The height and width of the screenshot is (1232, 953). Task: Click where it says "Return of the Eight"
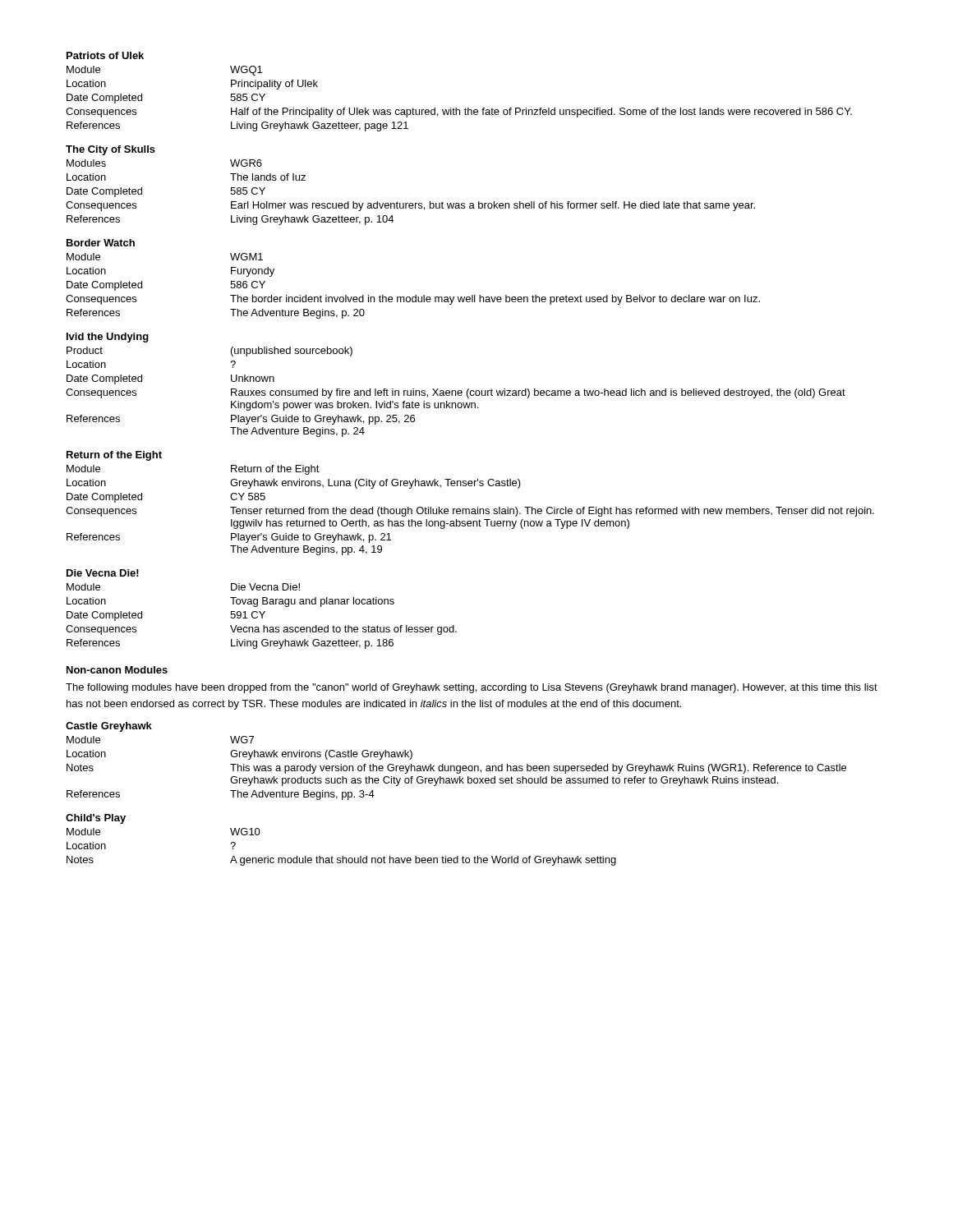(114, 455)
